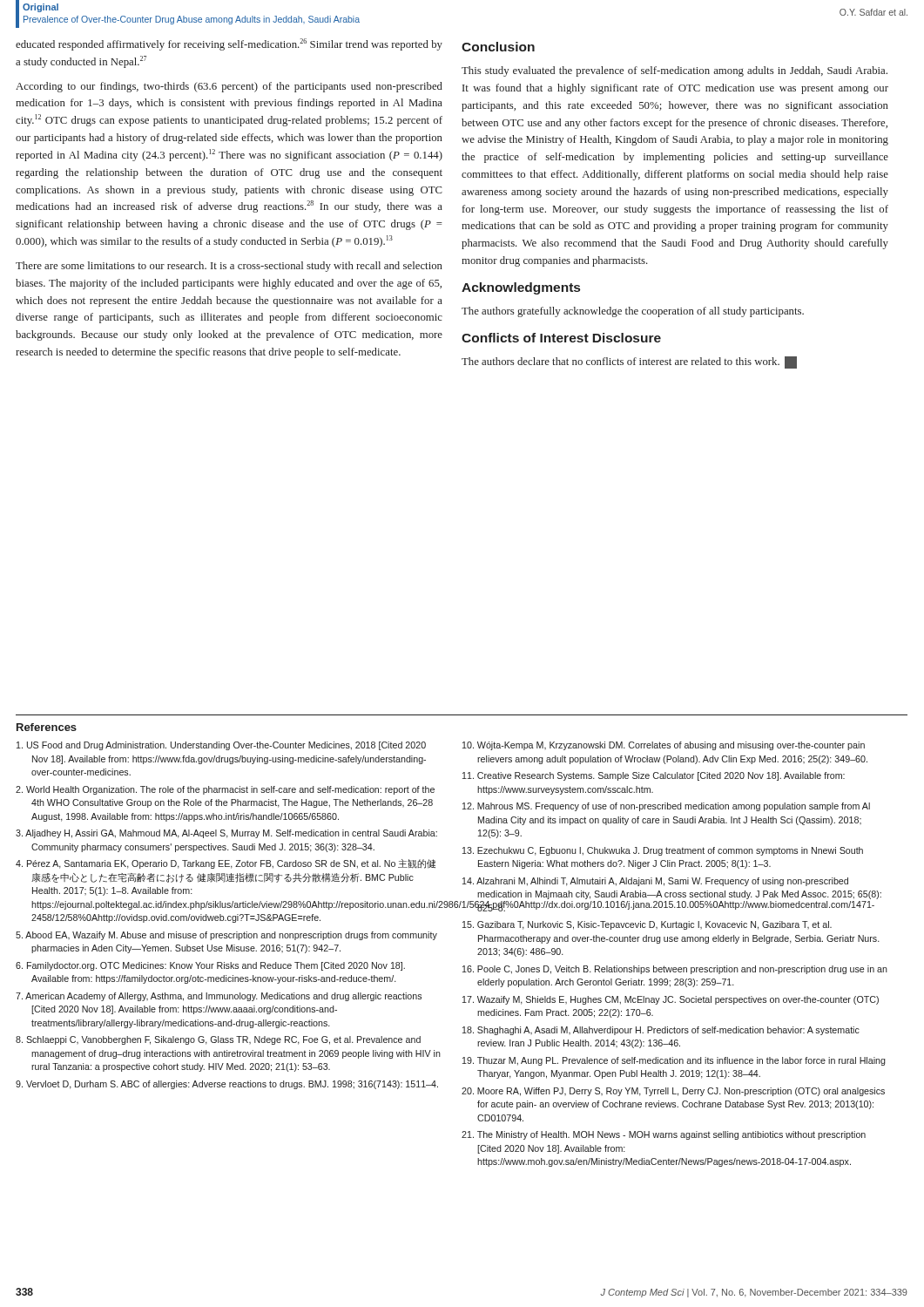Select the region starting "US Food and Drug Administration. Understanding Over-the-Counter"
Image resolution: width=924 pixels, height=1307 pixels.
coord(221,759)
